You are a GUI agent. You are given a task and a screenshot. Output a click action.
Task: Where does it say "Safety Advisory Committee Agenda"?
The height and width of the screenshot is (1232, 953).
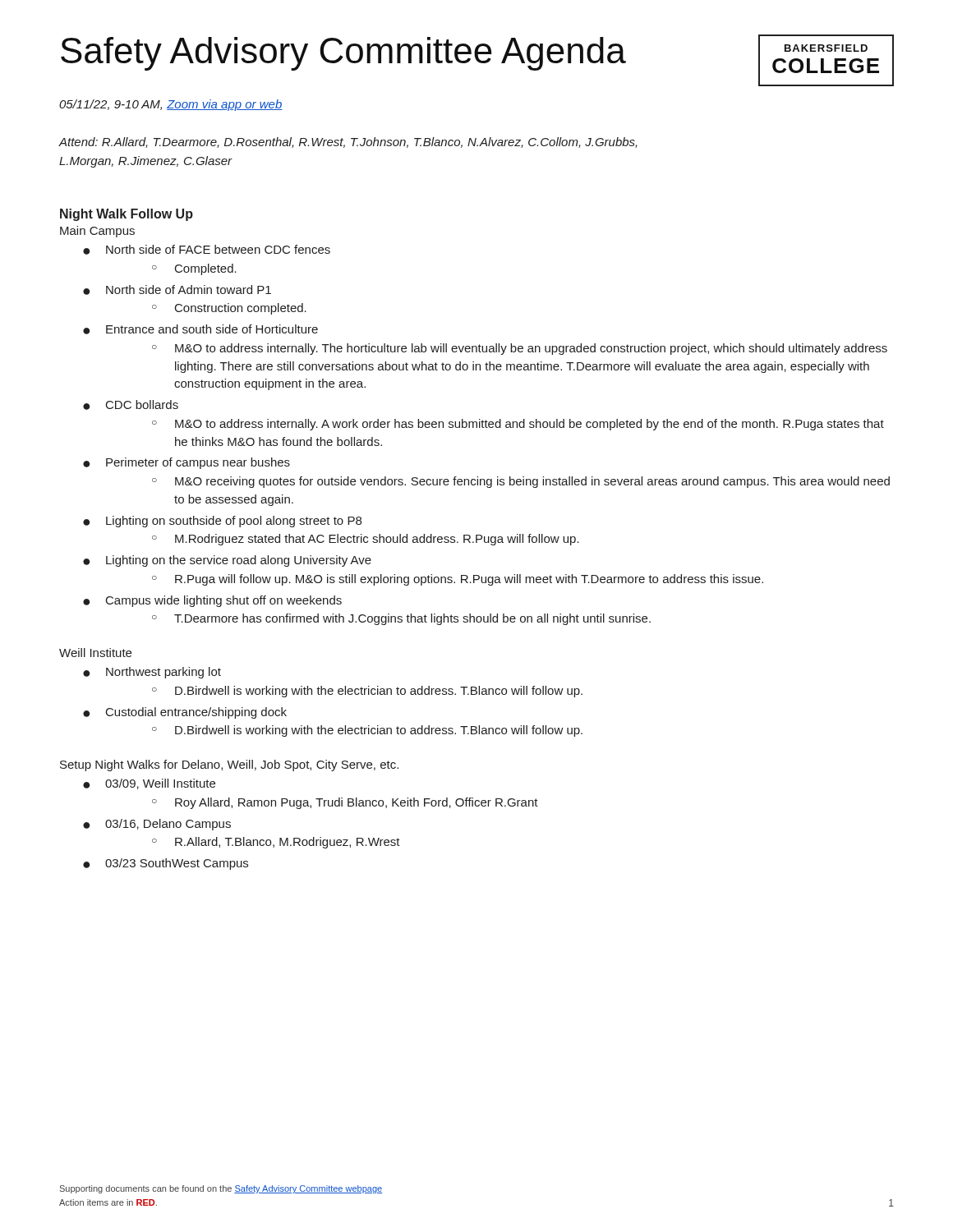(342, 51)
